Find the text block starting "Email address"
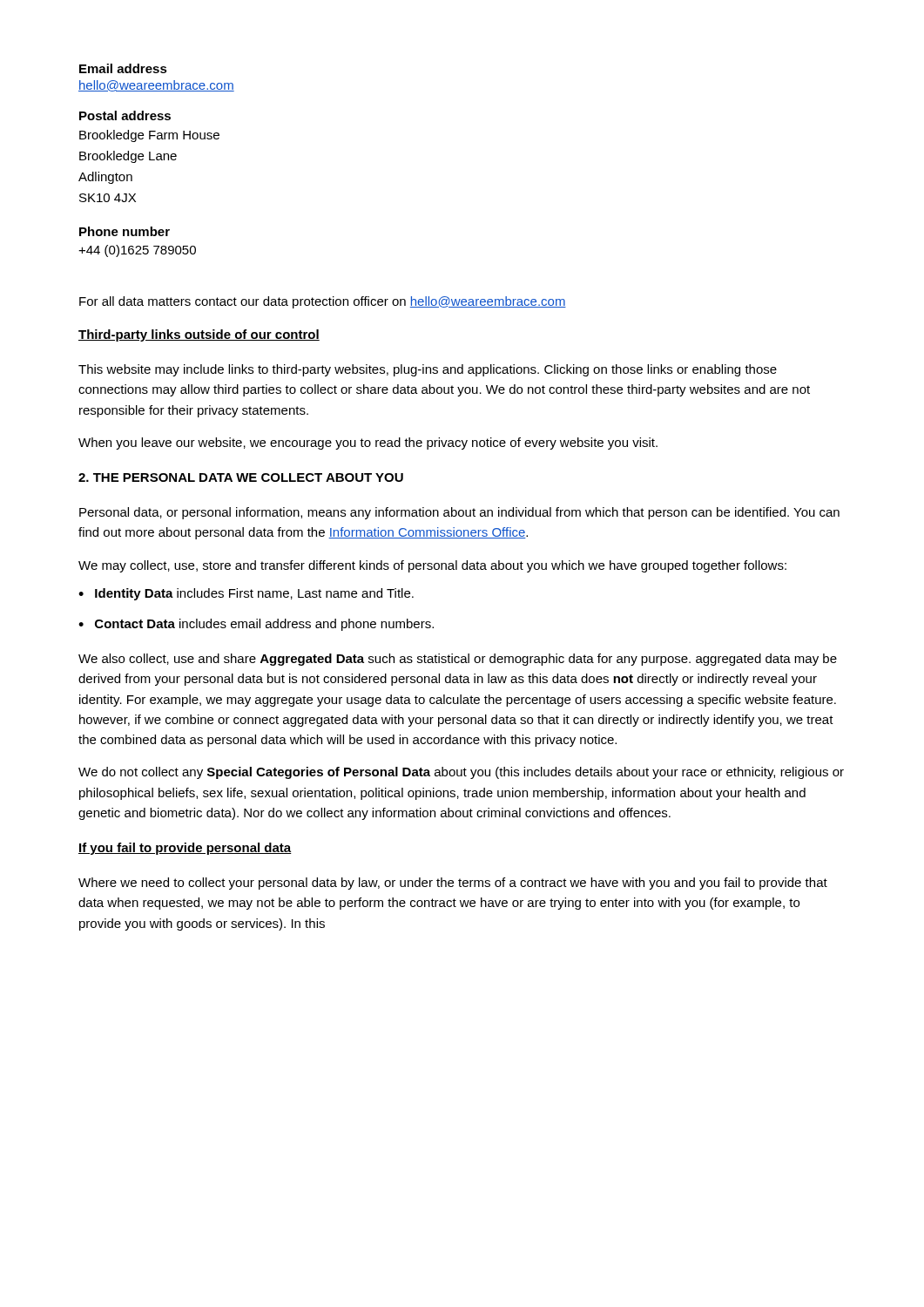Viewport: 924px width, 1307px height. pos(123,68)
